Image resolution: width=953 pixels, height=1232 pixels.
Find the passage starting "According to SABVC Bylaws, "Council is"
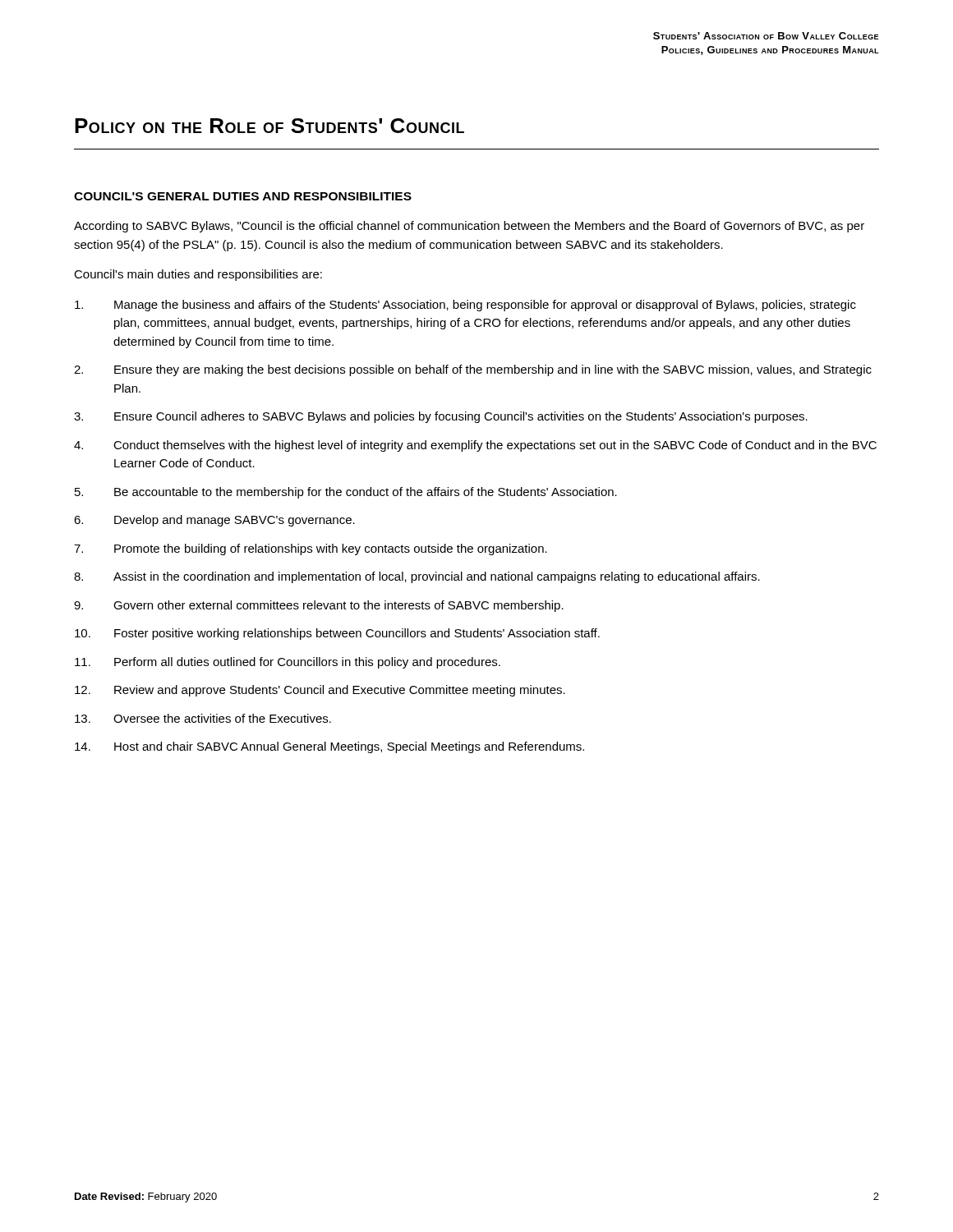tap(469, 235)
